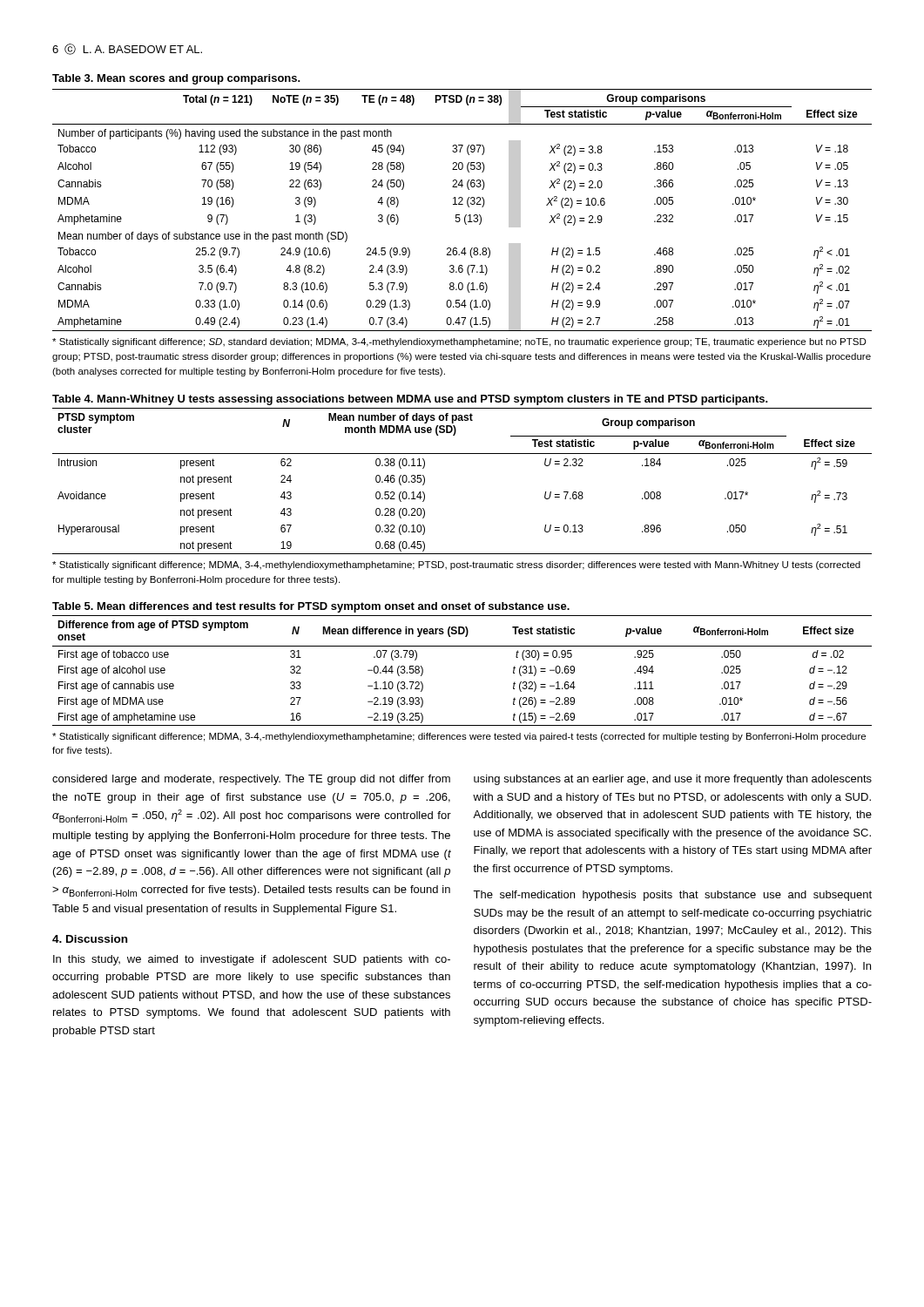Where is the passage that starts "Statistically significant difference; MDMA, 3-4,-methylendioxymethamphetamine; PTSD, post-traumatic"?

(x=456, y=572)
